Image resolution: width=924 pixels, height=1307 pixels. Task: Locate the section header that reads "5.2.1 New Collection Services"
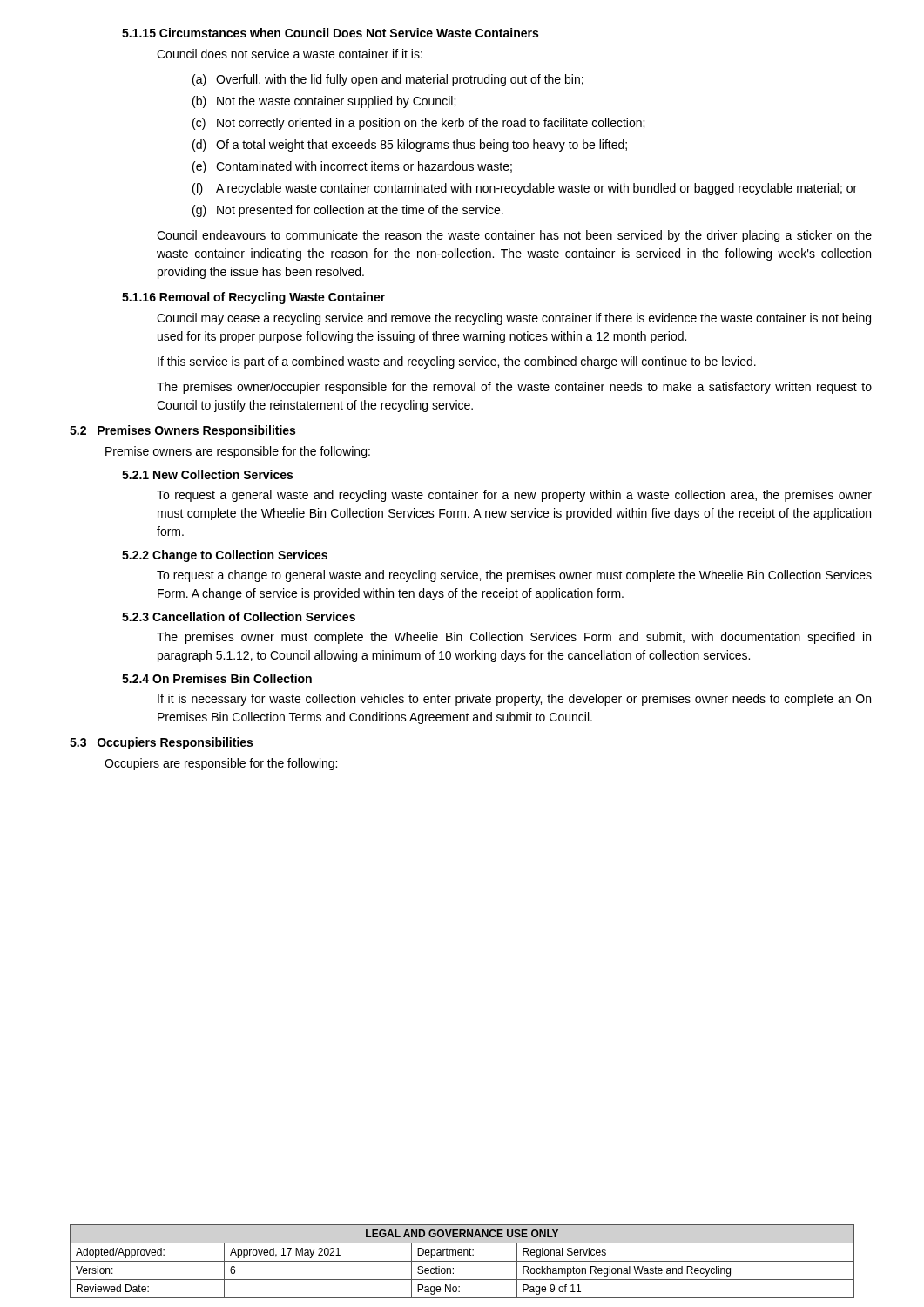click(208, 475)
